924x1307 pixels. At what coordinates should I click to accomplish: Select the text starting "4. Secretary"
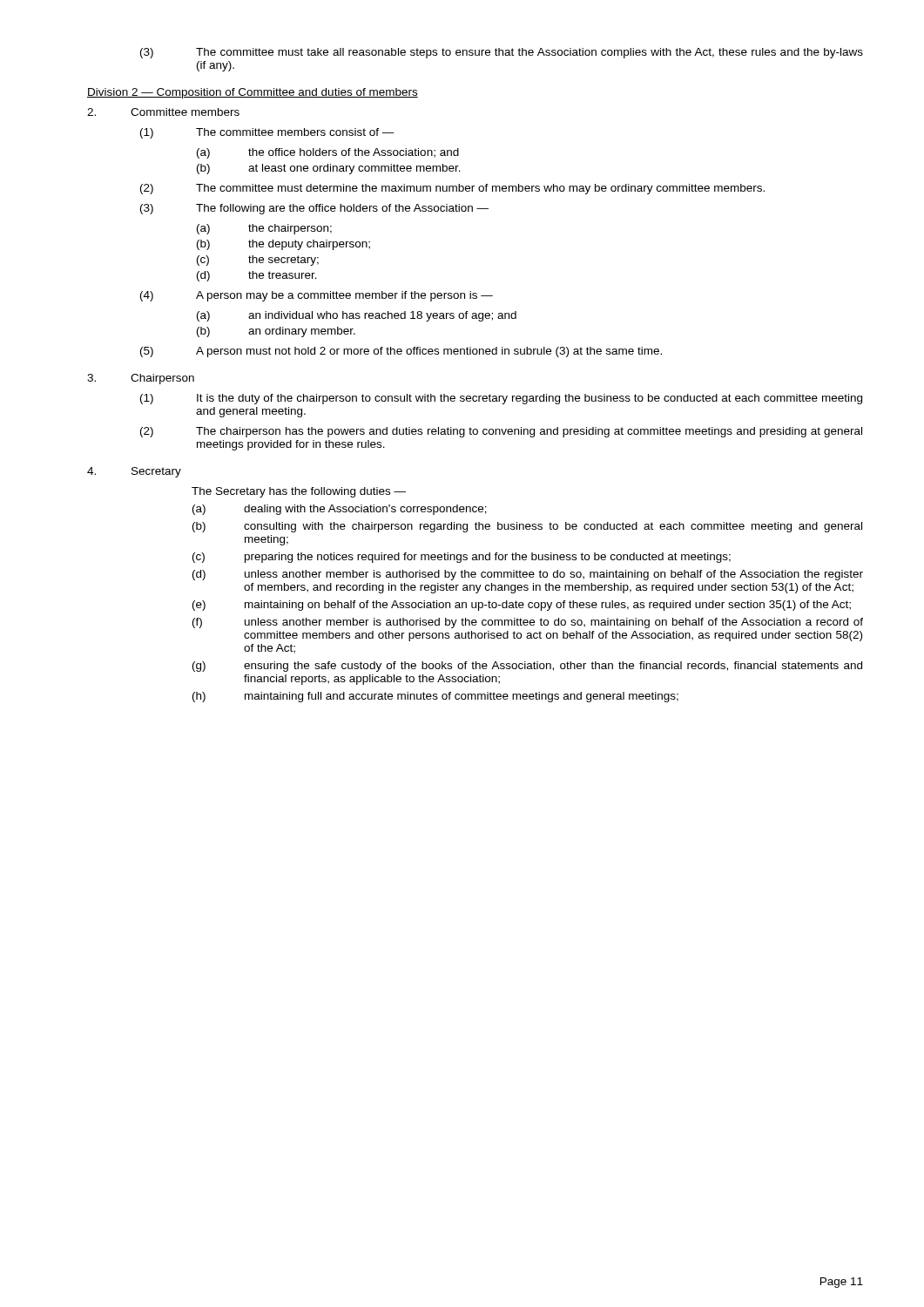(134, 472)
